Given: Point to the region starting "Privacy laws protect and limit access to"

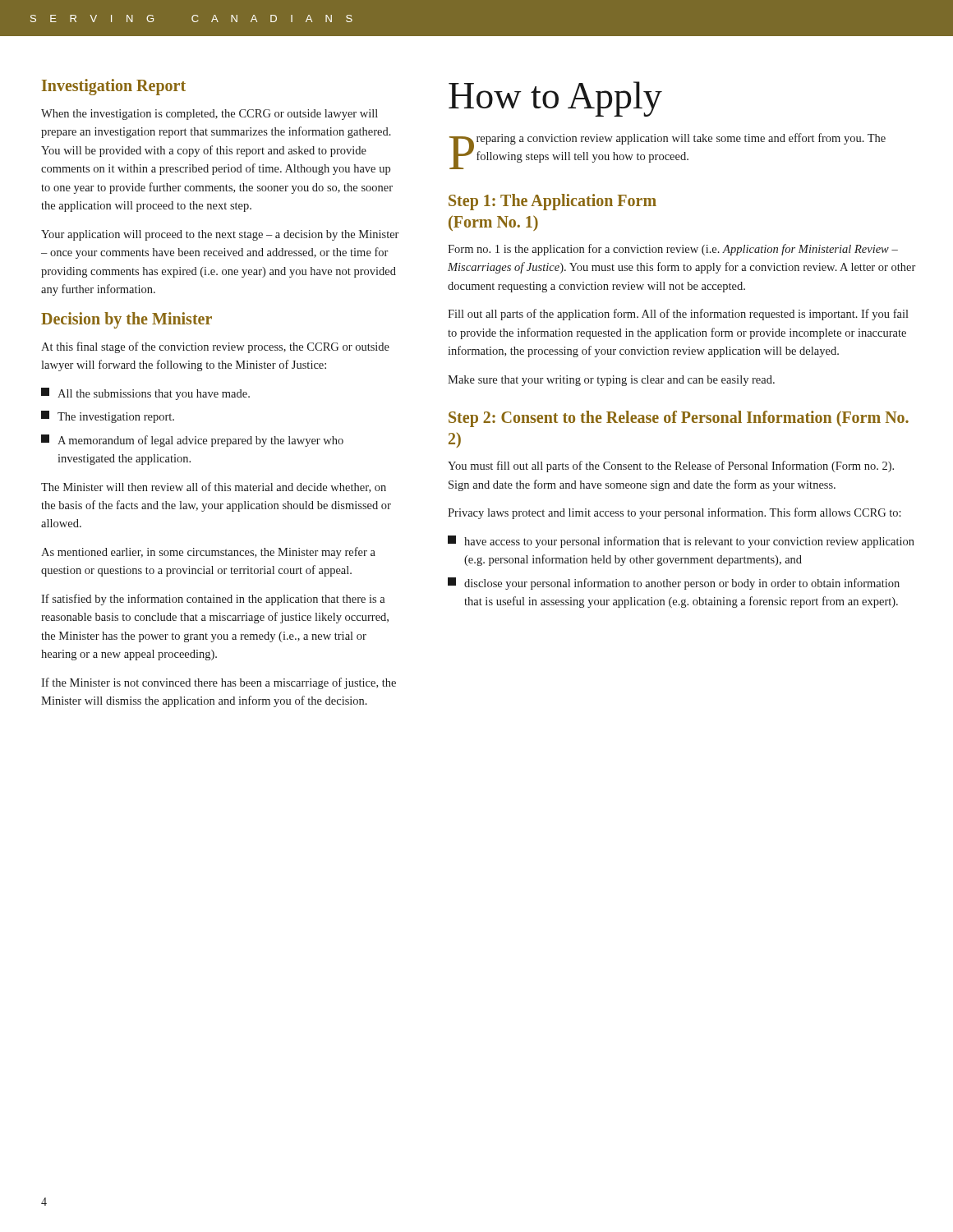Looking at the screenshot, I should 682,513.
